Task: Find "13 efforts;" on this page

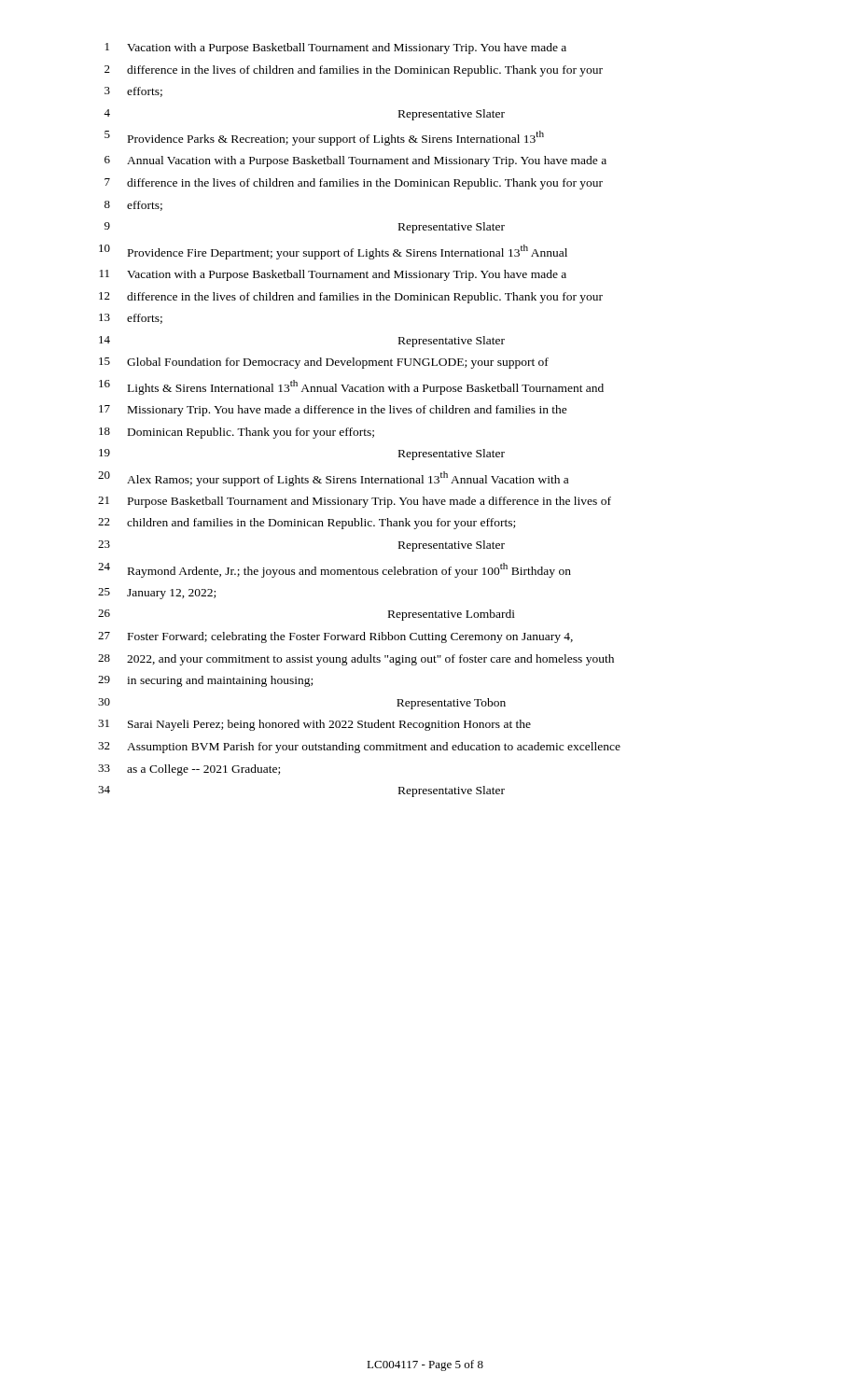Action: [x=131, y=319]
